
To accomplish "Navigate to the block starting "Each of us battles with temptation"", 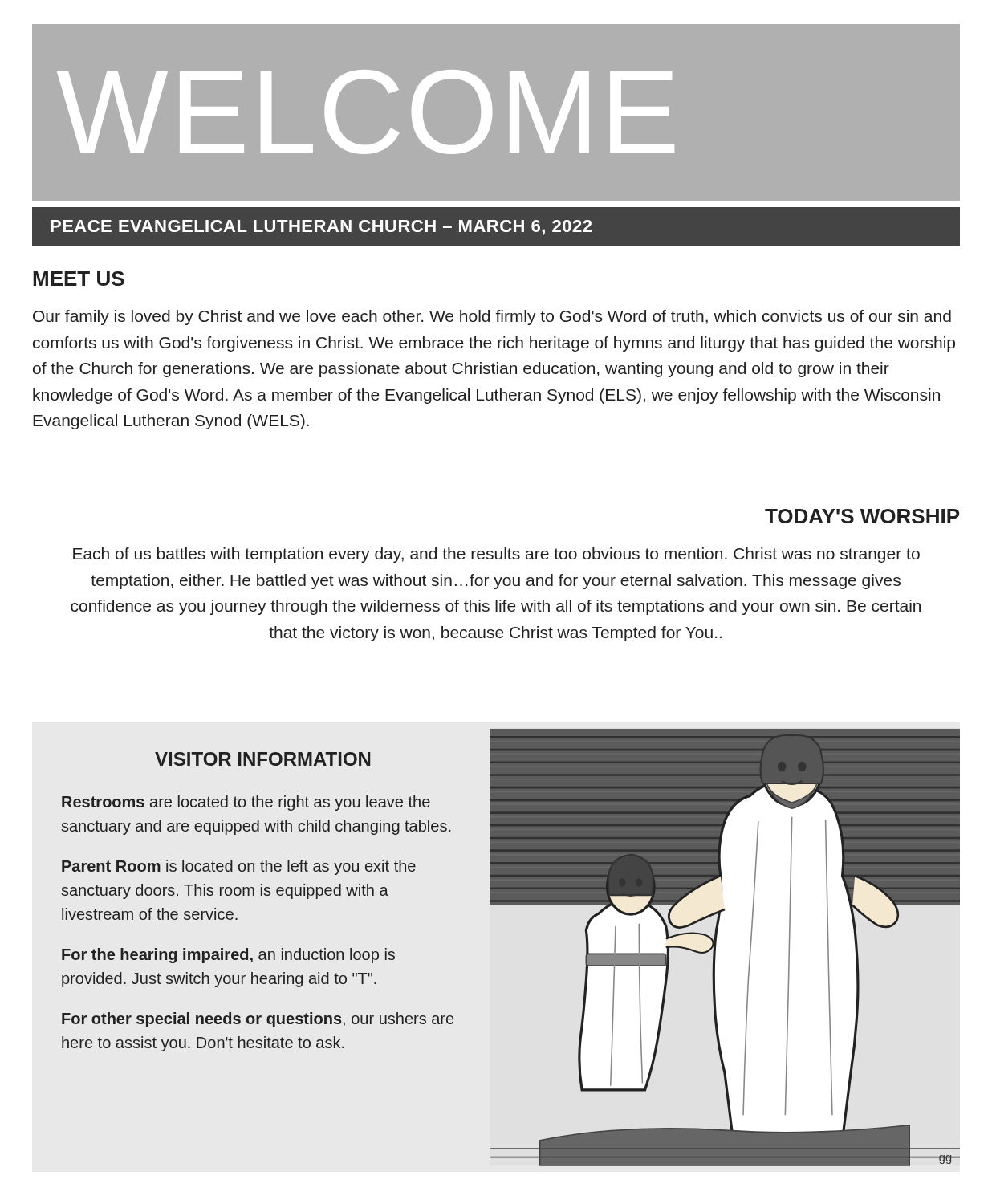I will click(x=496, y=593).
